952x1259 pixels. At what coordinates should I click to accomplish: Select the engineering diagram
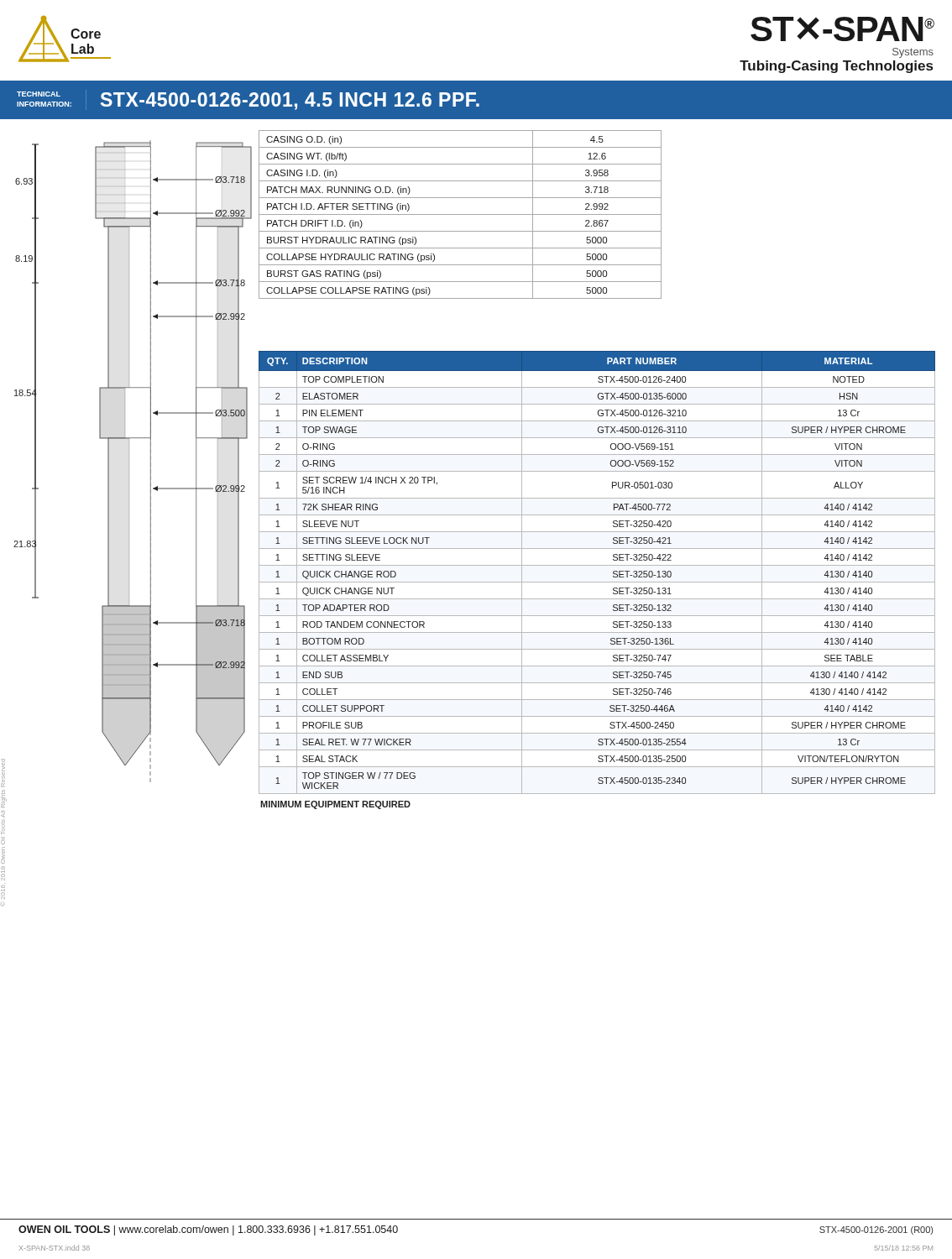[x=136, y=472]
